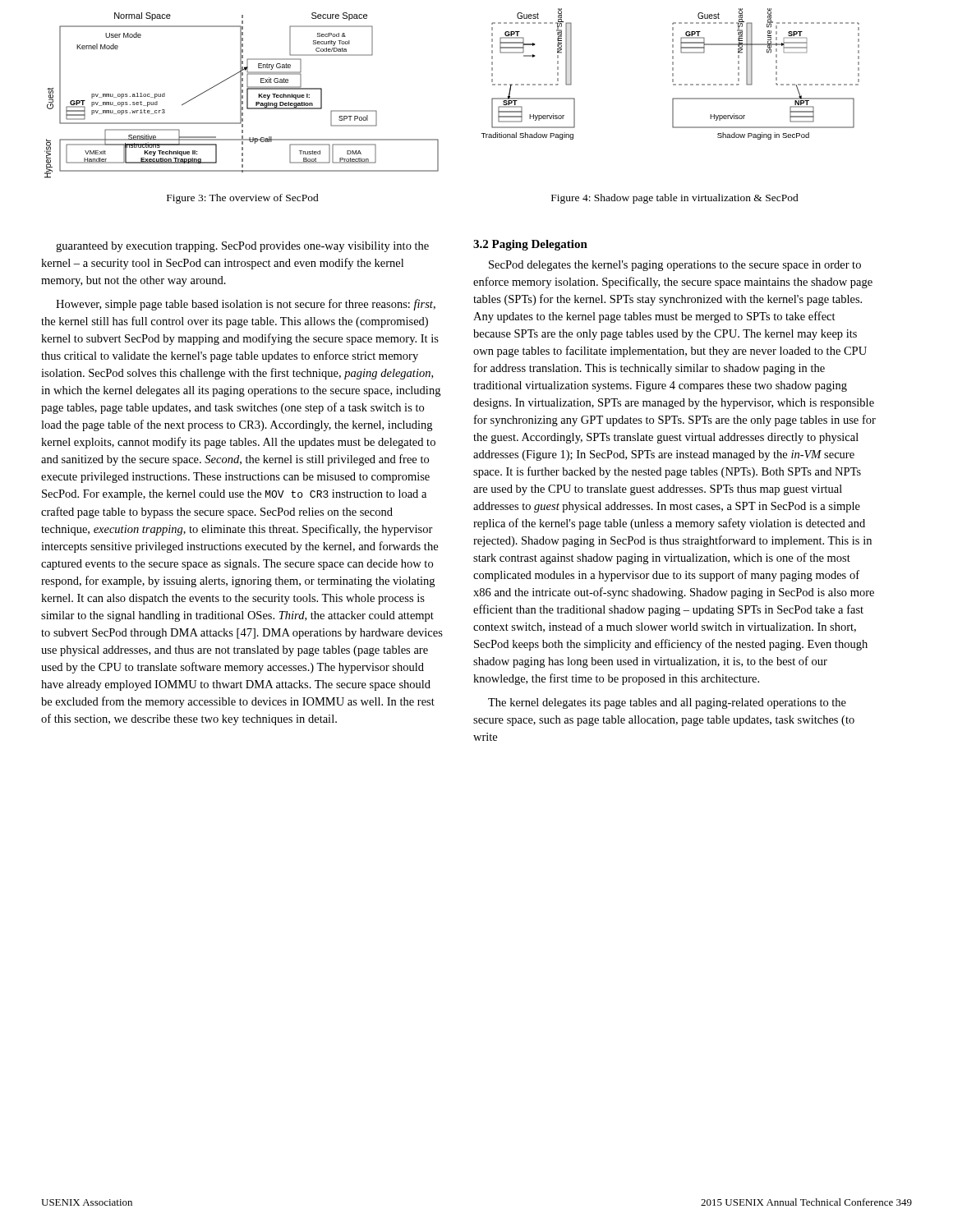The image size is (953, 1232).
Task: Click on the text block starting "Figure 3: The"
Action: click(242, 197)
